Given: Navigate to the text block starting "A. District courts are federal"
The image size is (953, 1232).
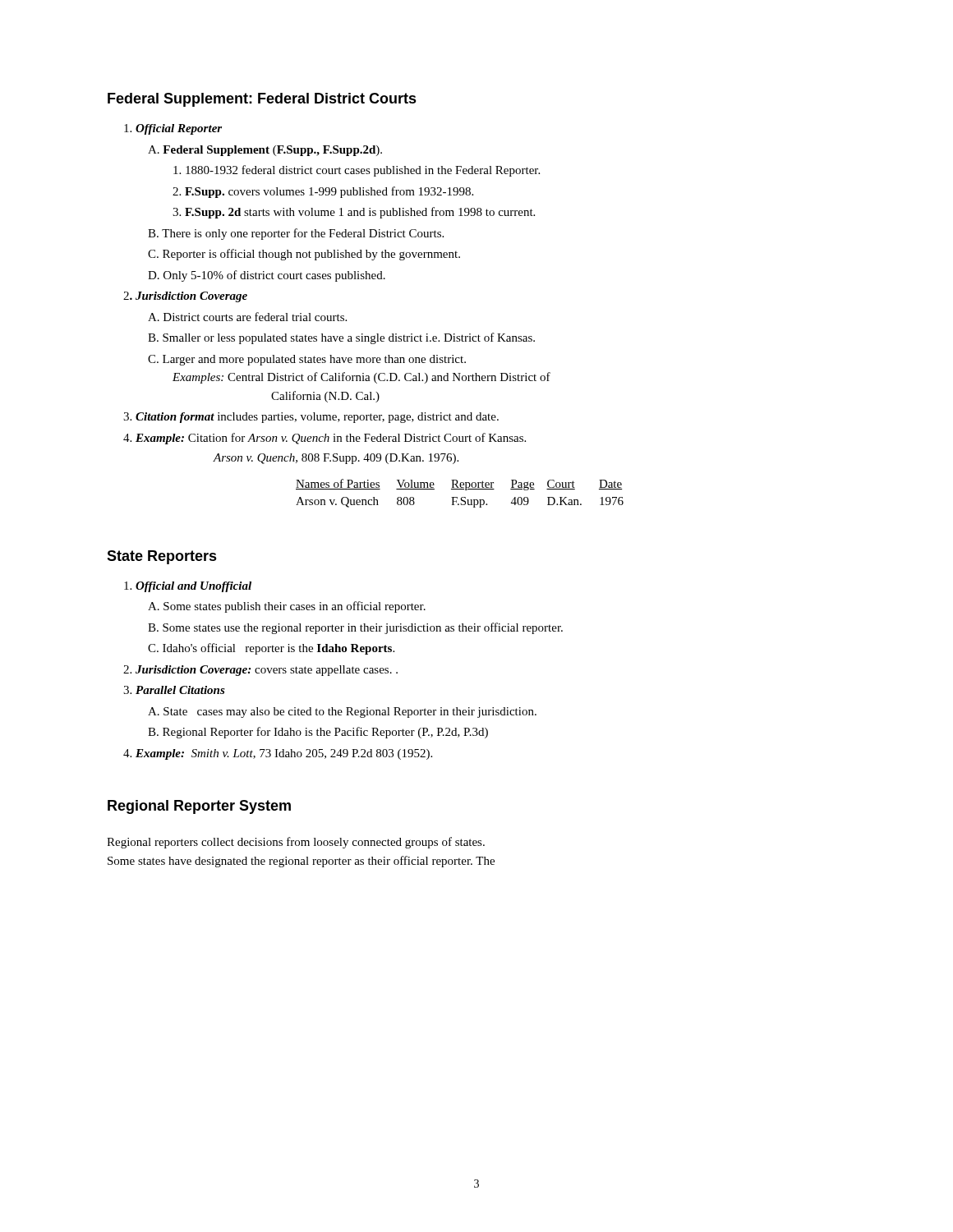Looking at the screenshot, I should tap(248, 317).
